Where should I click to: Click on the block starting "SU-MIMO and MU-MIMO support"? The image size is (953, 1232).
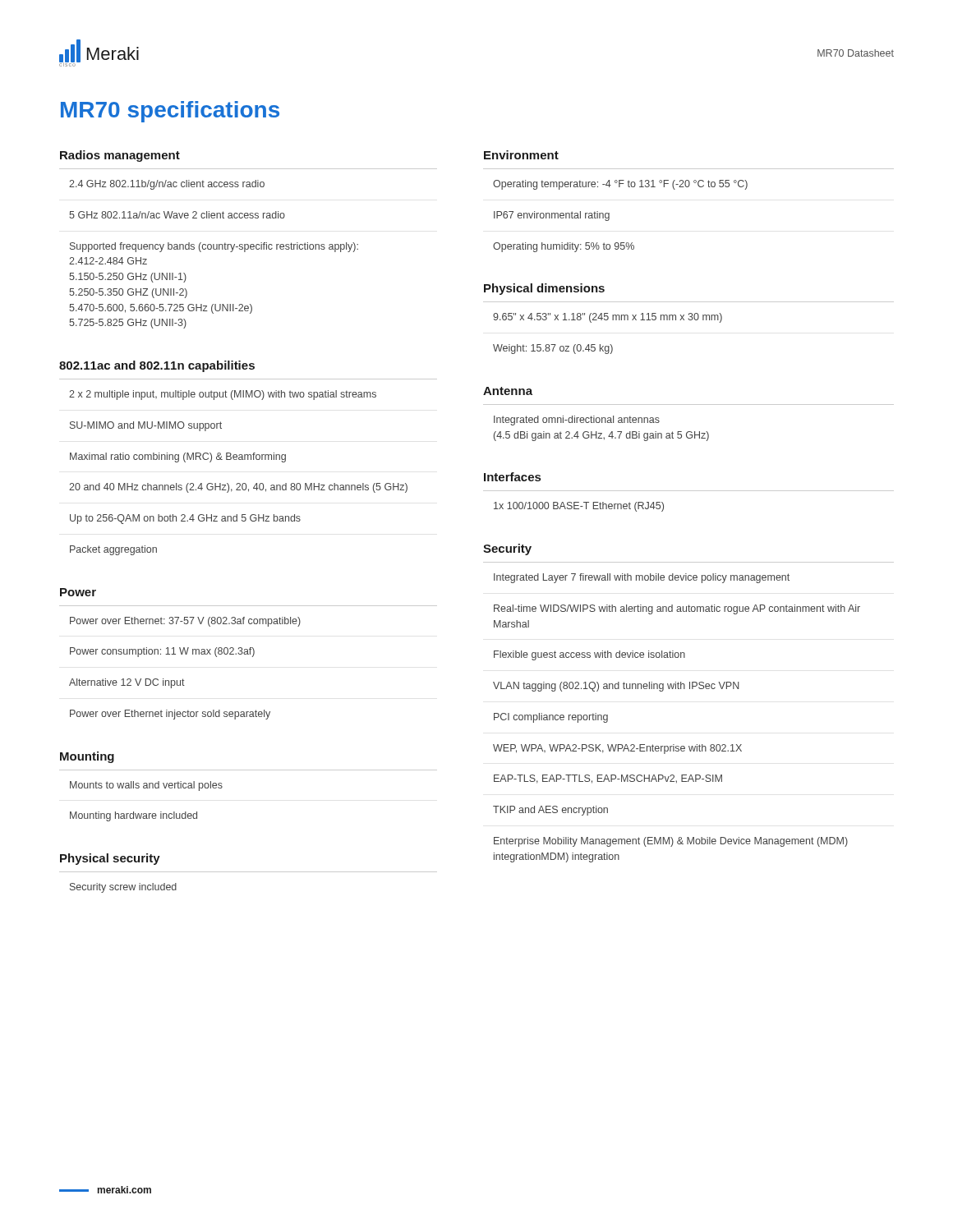[x=145, y=425]
